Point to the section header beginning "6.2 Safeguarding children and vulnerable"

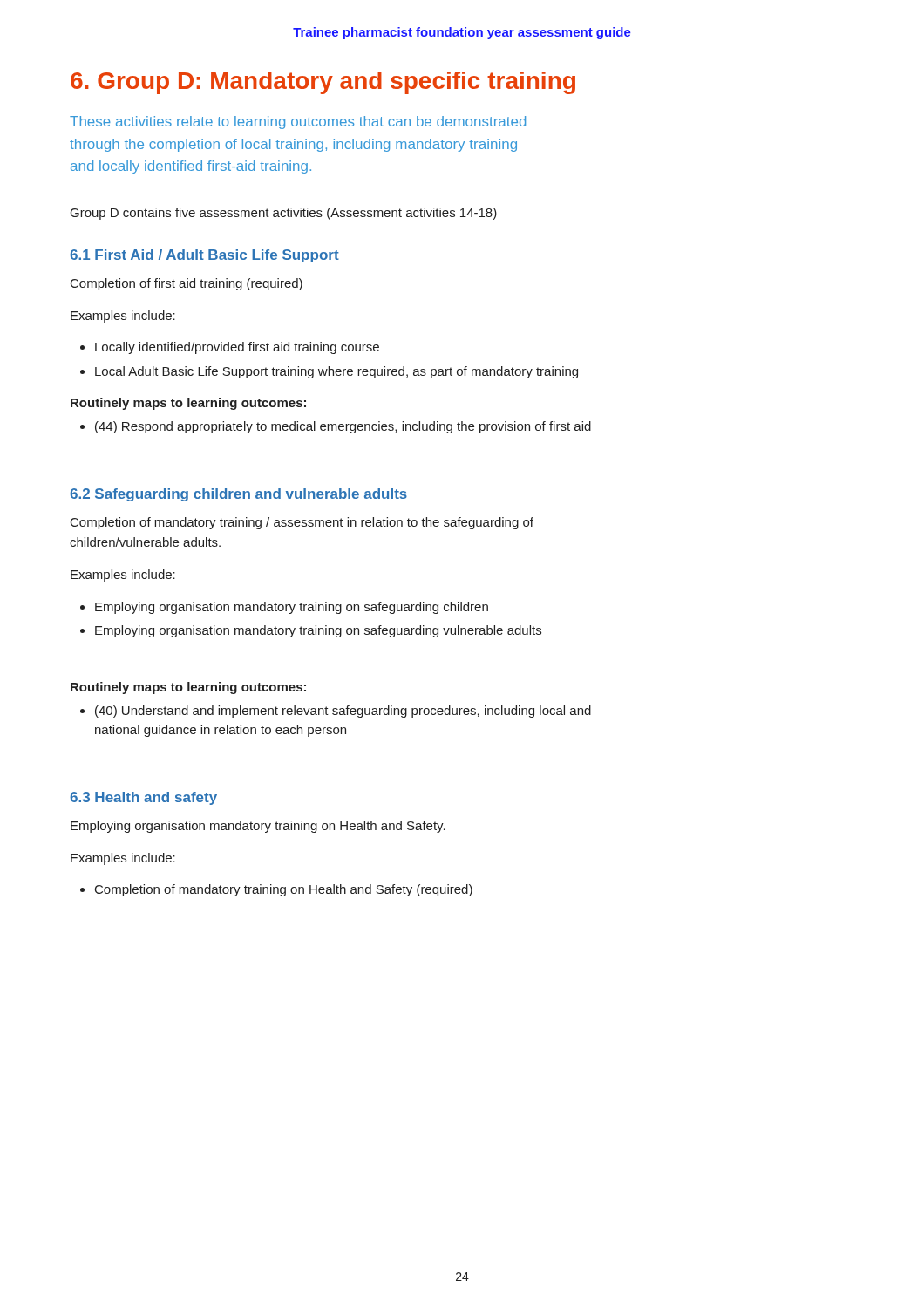239,494
